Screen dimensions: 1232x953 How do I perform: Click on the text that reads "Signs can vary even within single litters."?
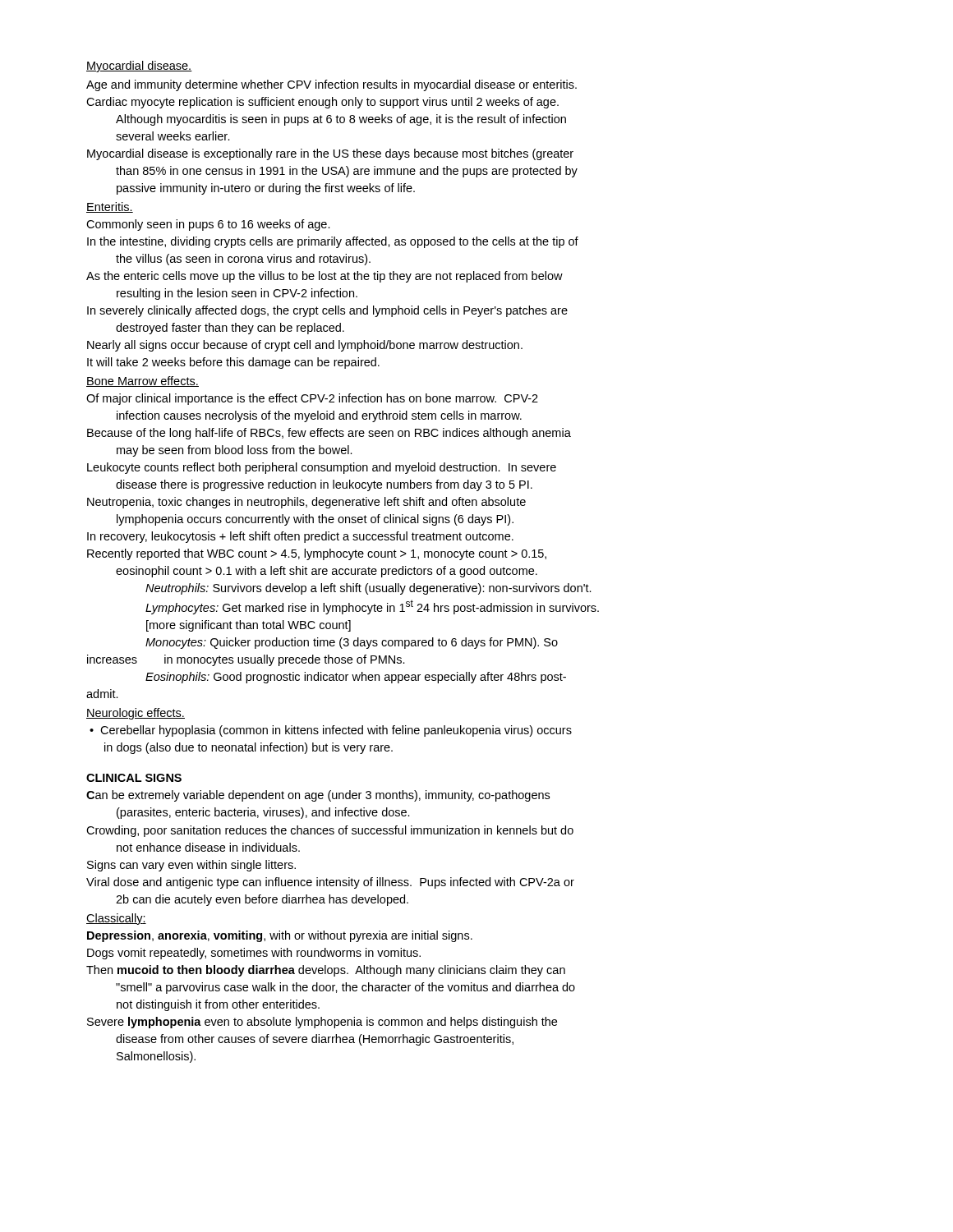click(x=192, y=864)
